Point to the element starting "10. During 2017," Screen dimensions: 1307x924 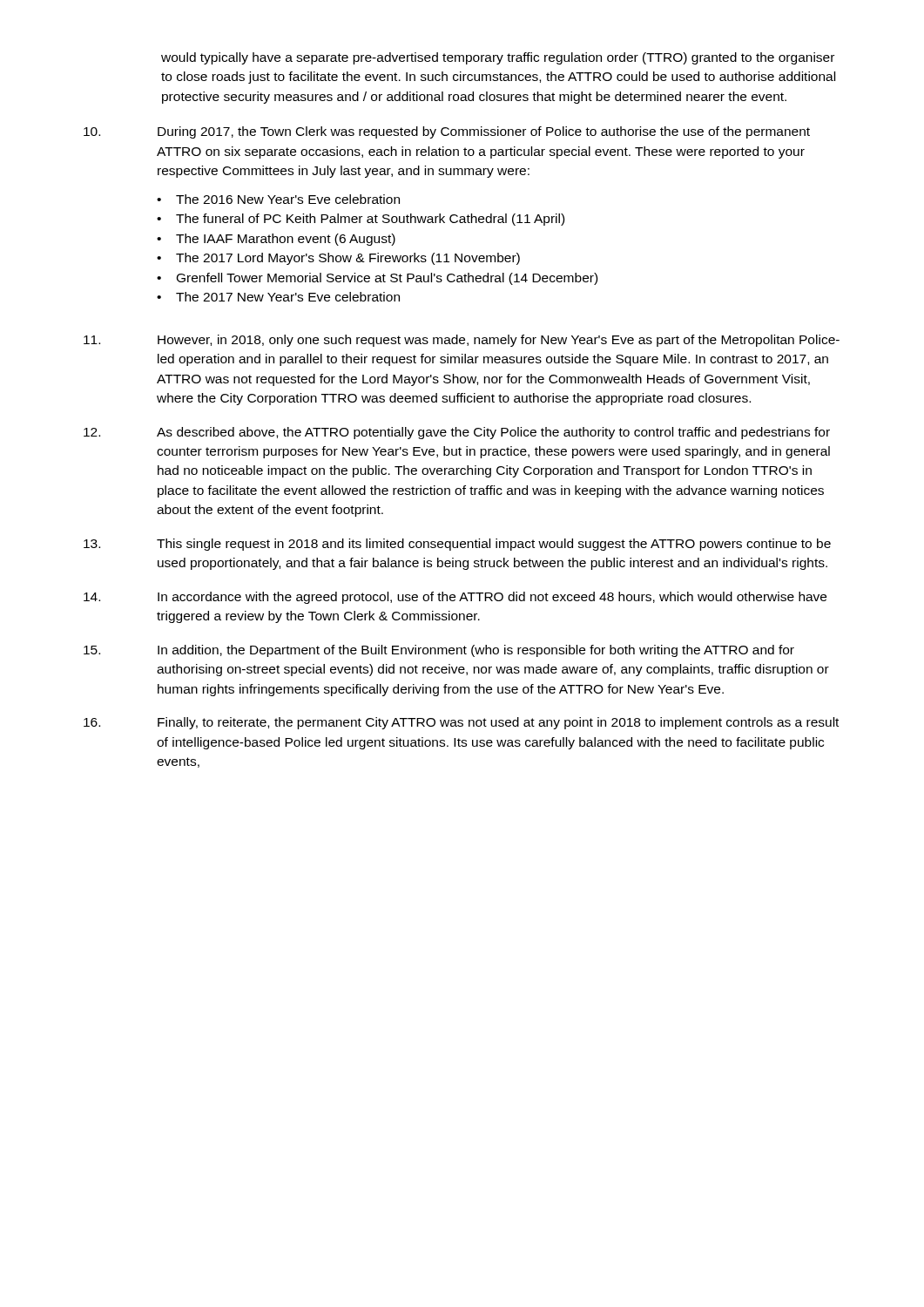tap(462, 219)
